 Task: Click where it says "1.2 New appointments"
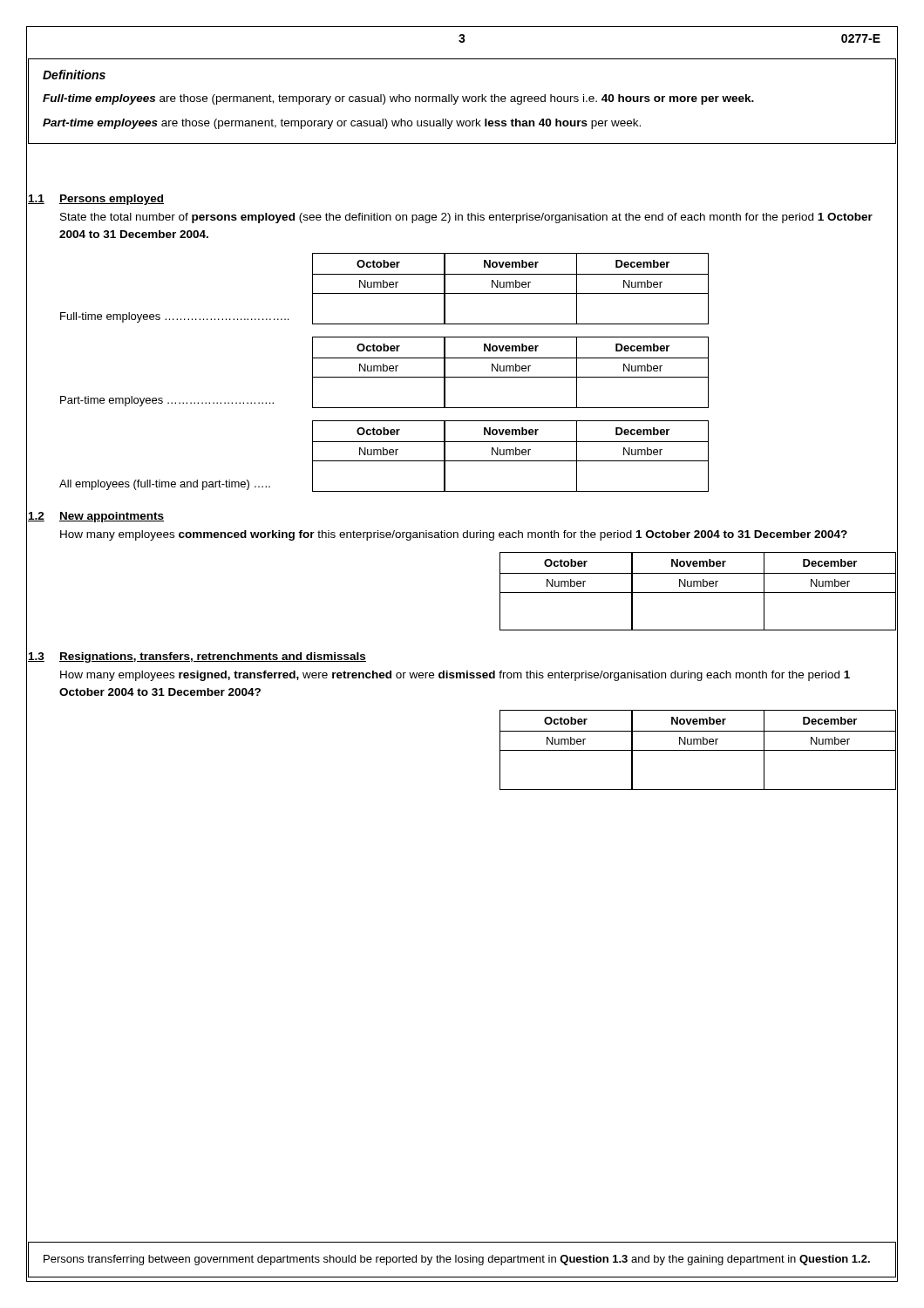click(96, 515)
